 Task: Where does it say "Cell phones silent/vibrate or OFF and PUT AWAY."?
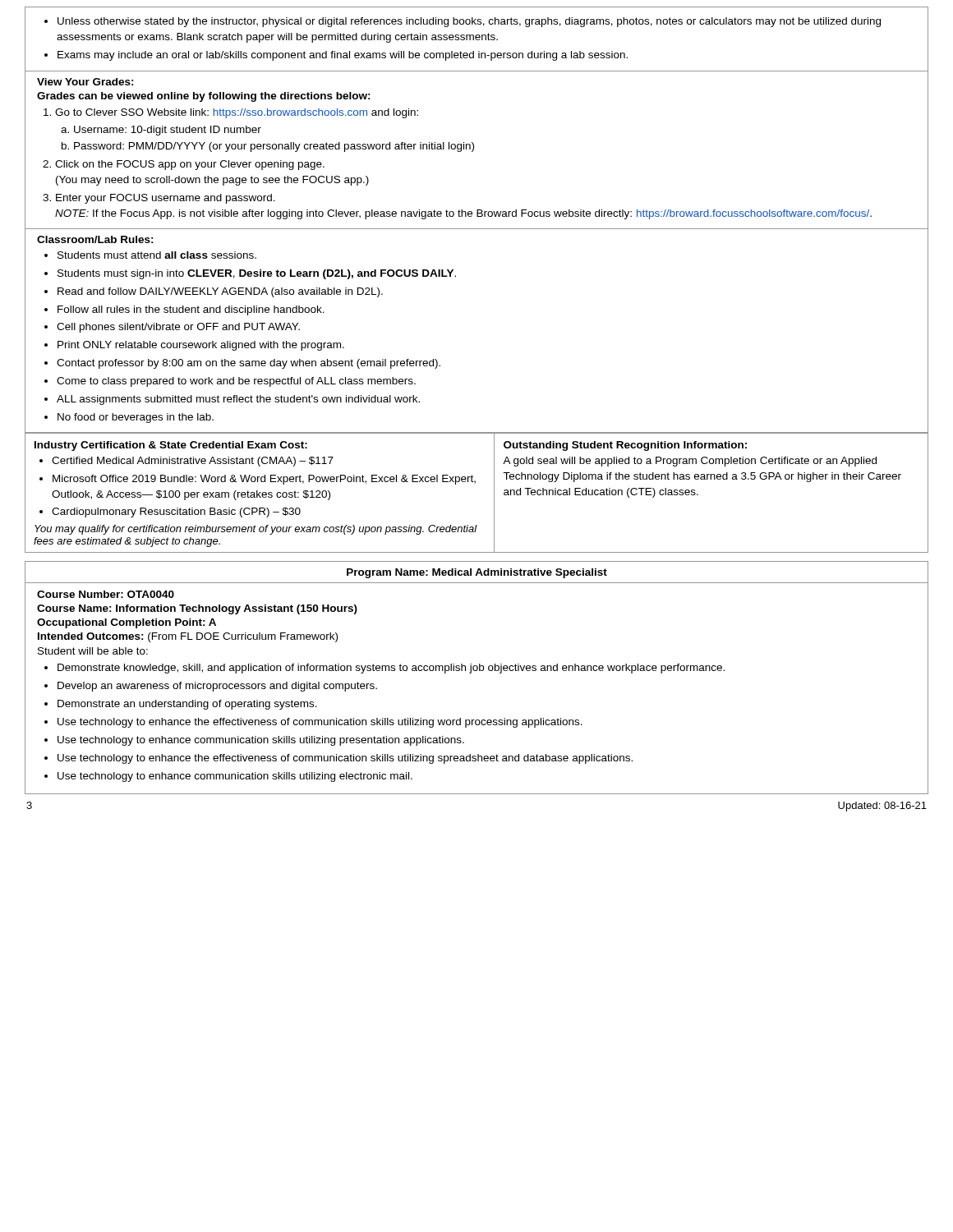179,327
